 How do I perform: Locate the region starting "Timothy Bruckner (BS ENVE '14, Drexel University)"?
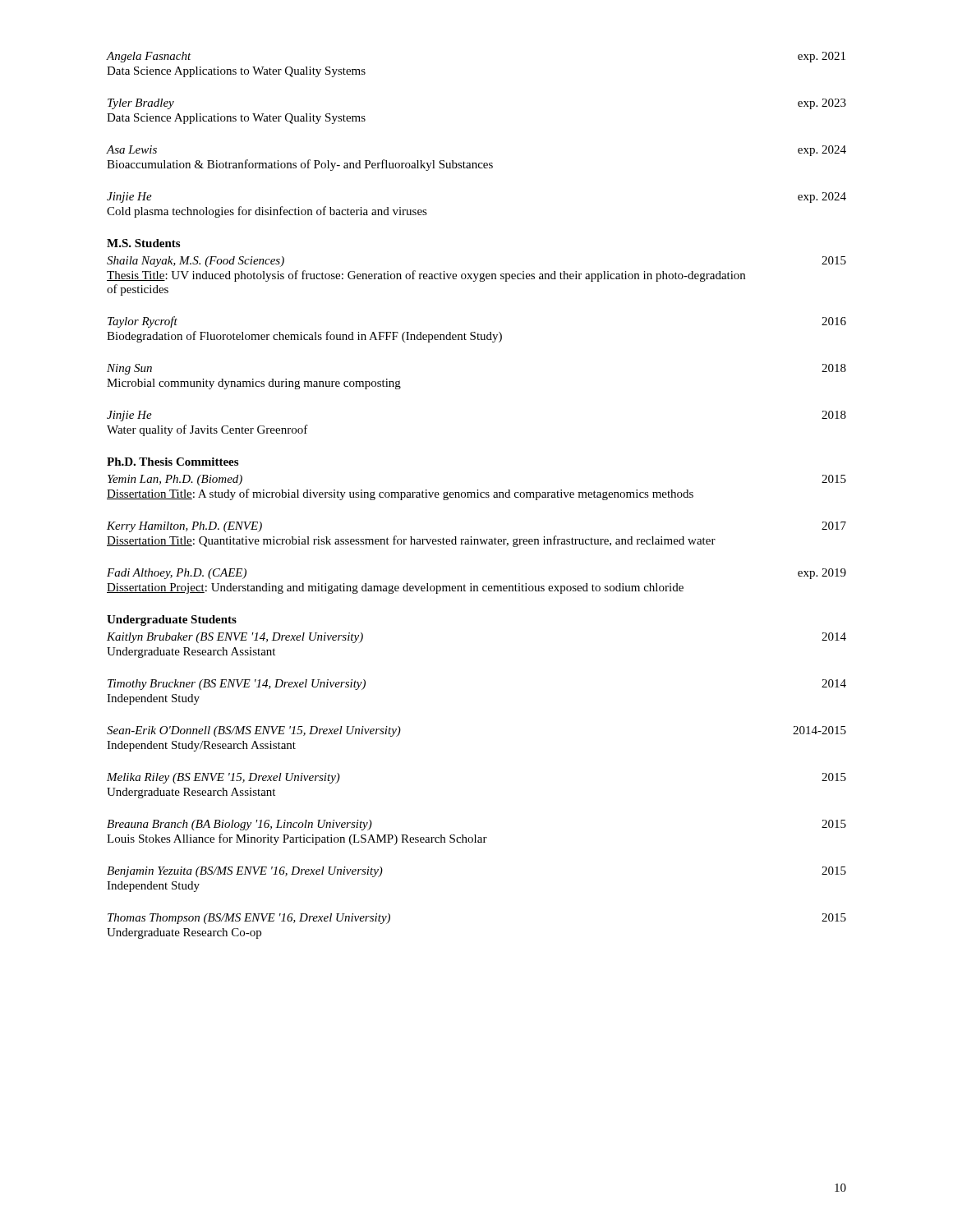tap(234, 685)
